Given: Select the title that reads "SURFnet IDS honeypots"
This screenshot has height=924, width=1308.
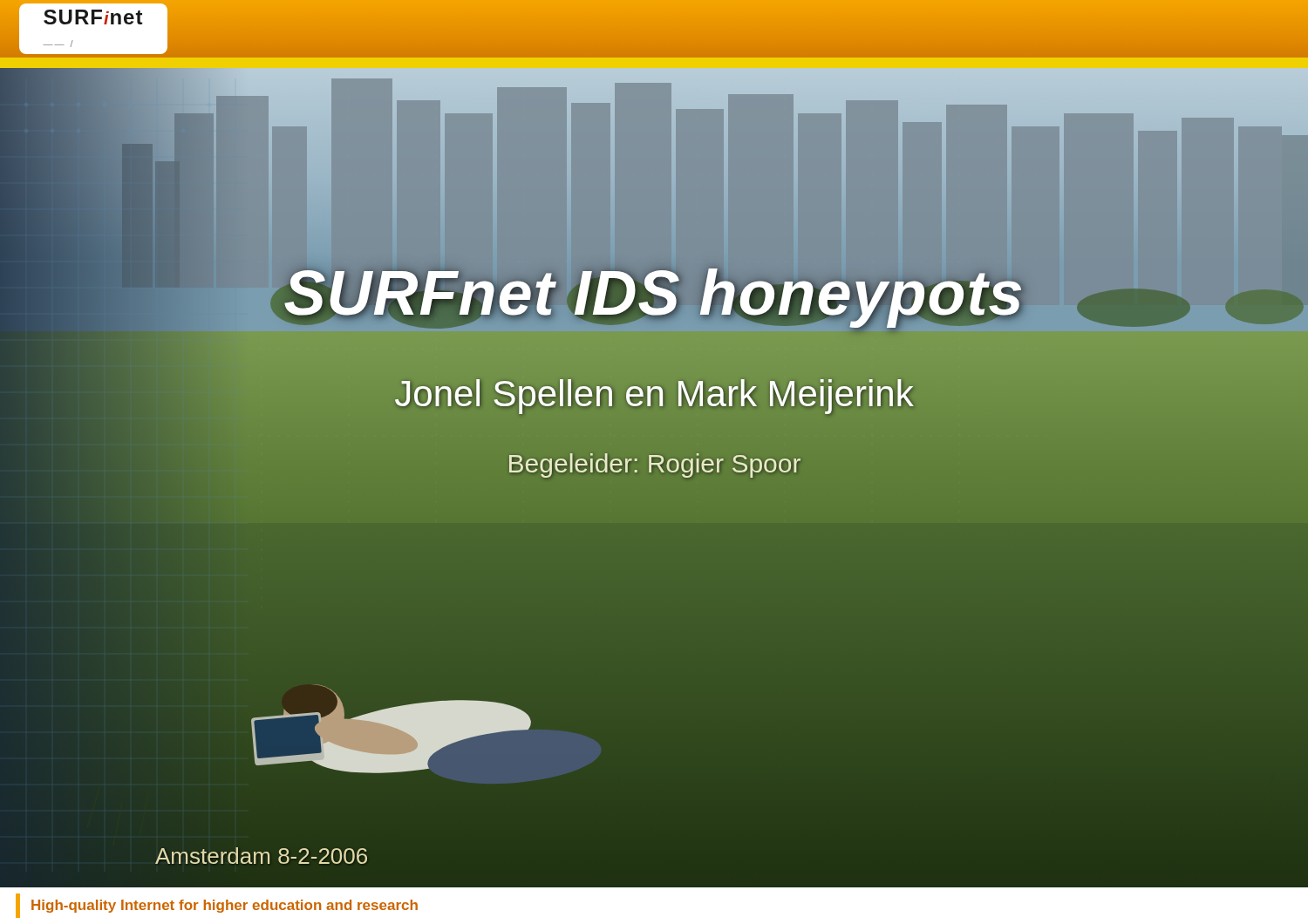Looking at the screenshot, I should pos(654,293).
